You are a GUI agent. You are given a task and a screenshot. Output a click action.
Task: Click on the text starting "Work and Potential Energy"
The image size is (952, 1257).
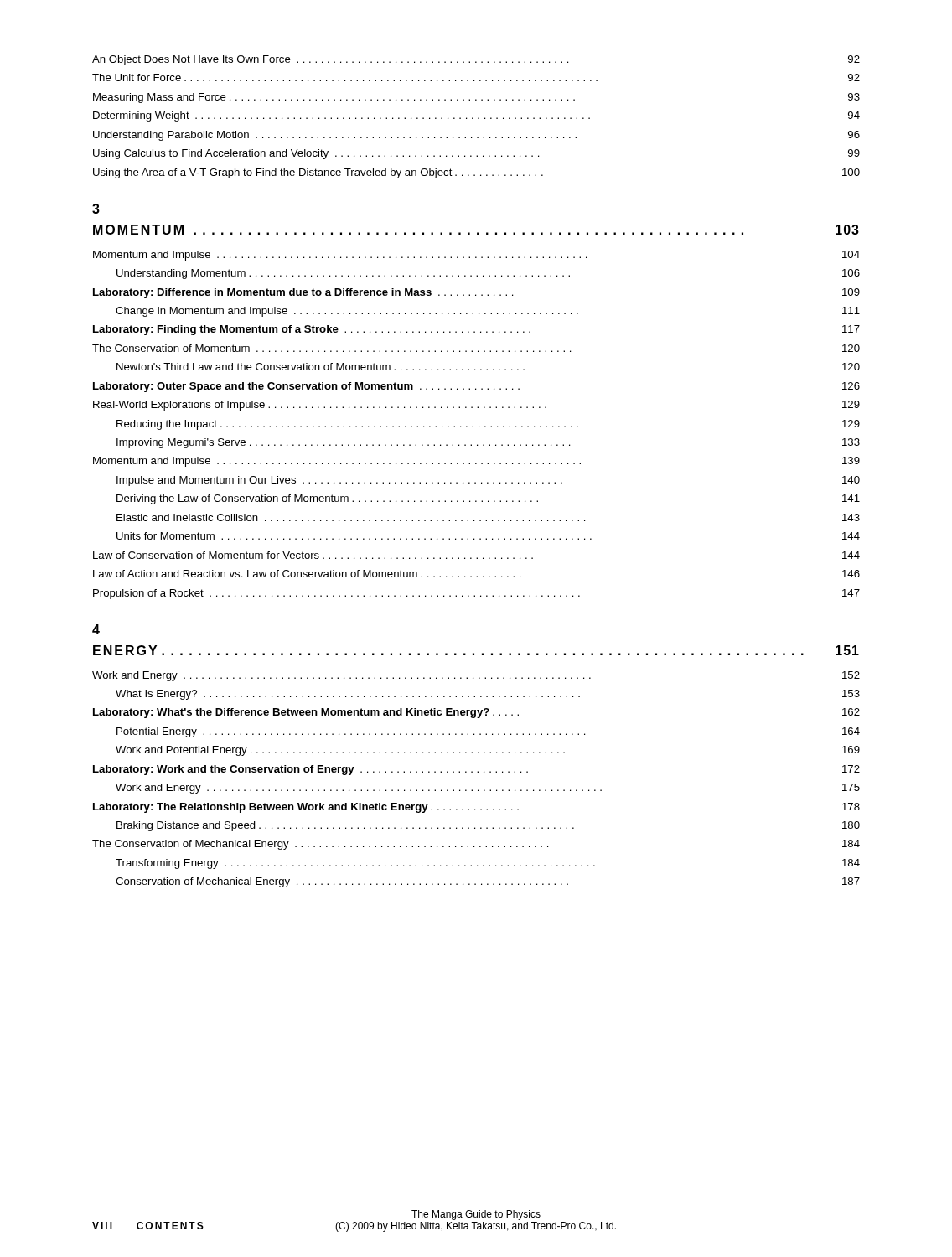click(x=488, y=750)
